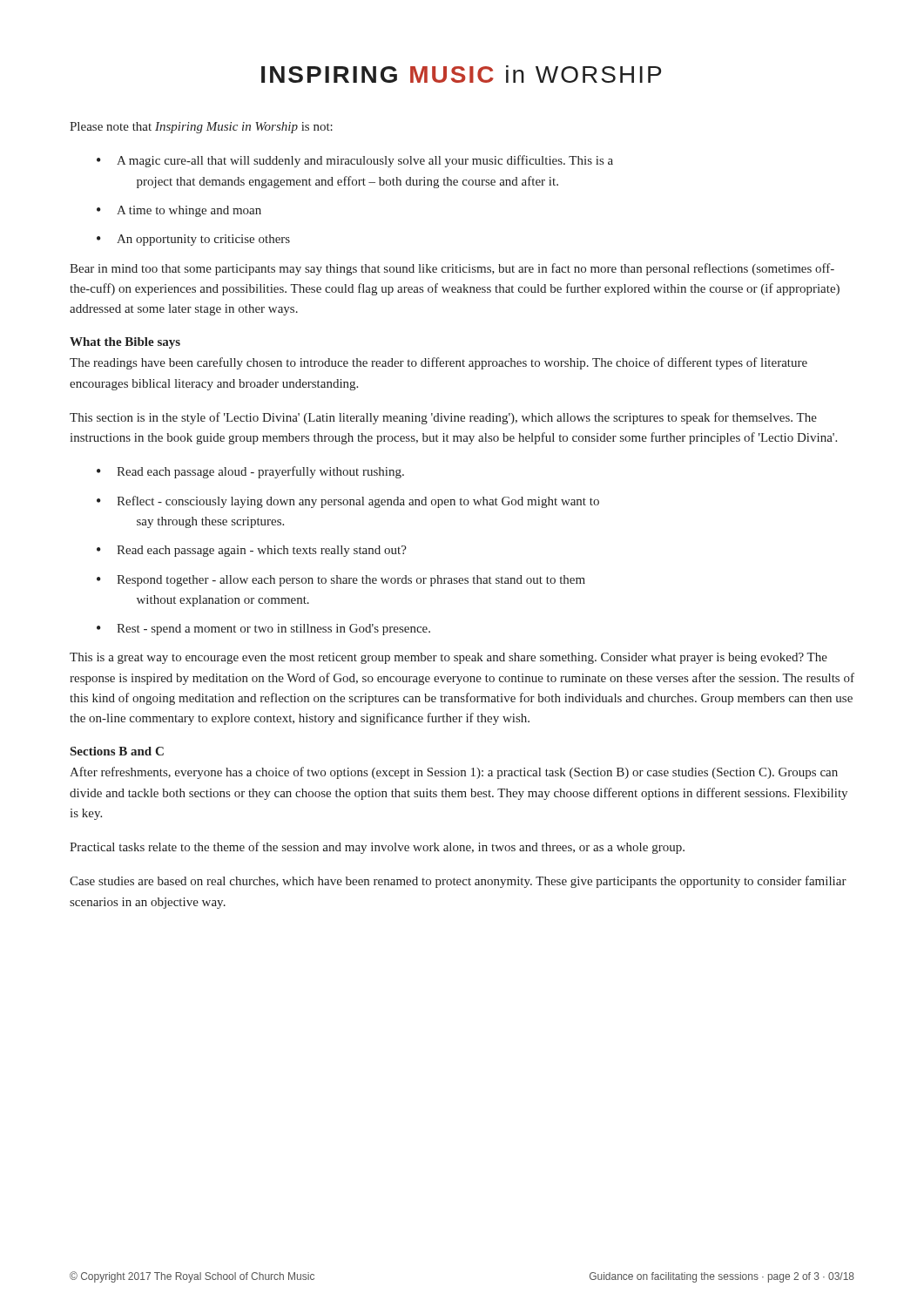The height and width of the screenshot is (1307, 924).
Task: Click on the list item that says "• A magic cure-all that will suddenly"
Action: pyautogui.click(x=475, y=171)
